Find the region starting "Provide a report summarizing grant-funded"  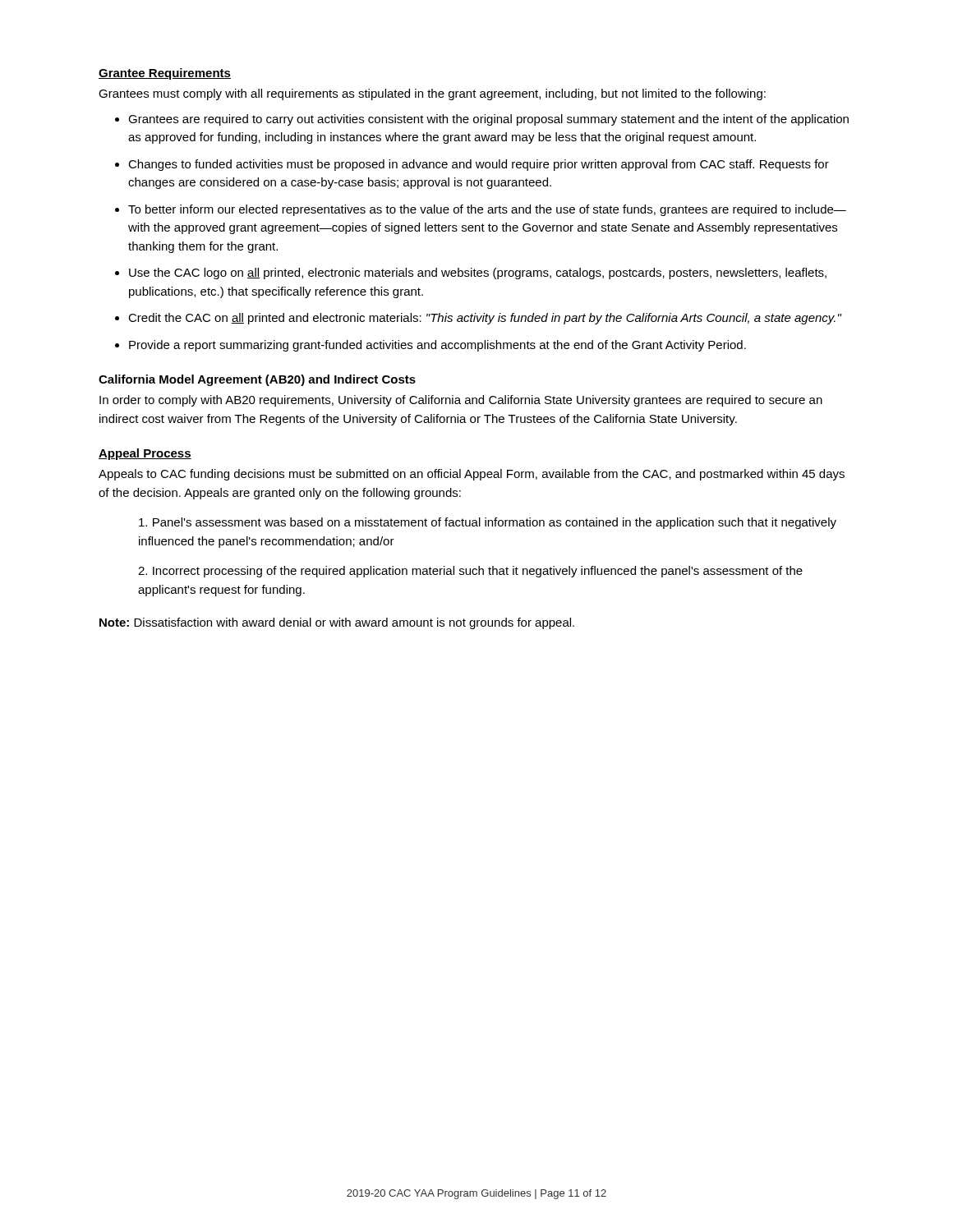click(437, 344)
